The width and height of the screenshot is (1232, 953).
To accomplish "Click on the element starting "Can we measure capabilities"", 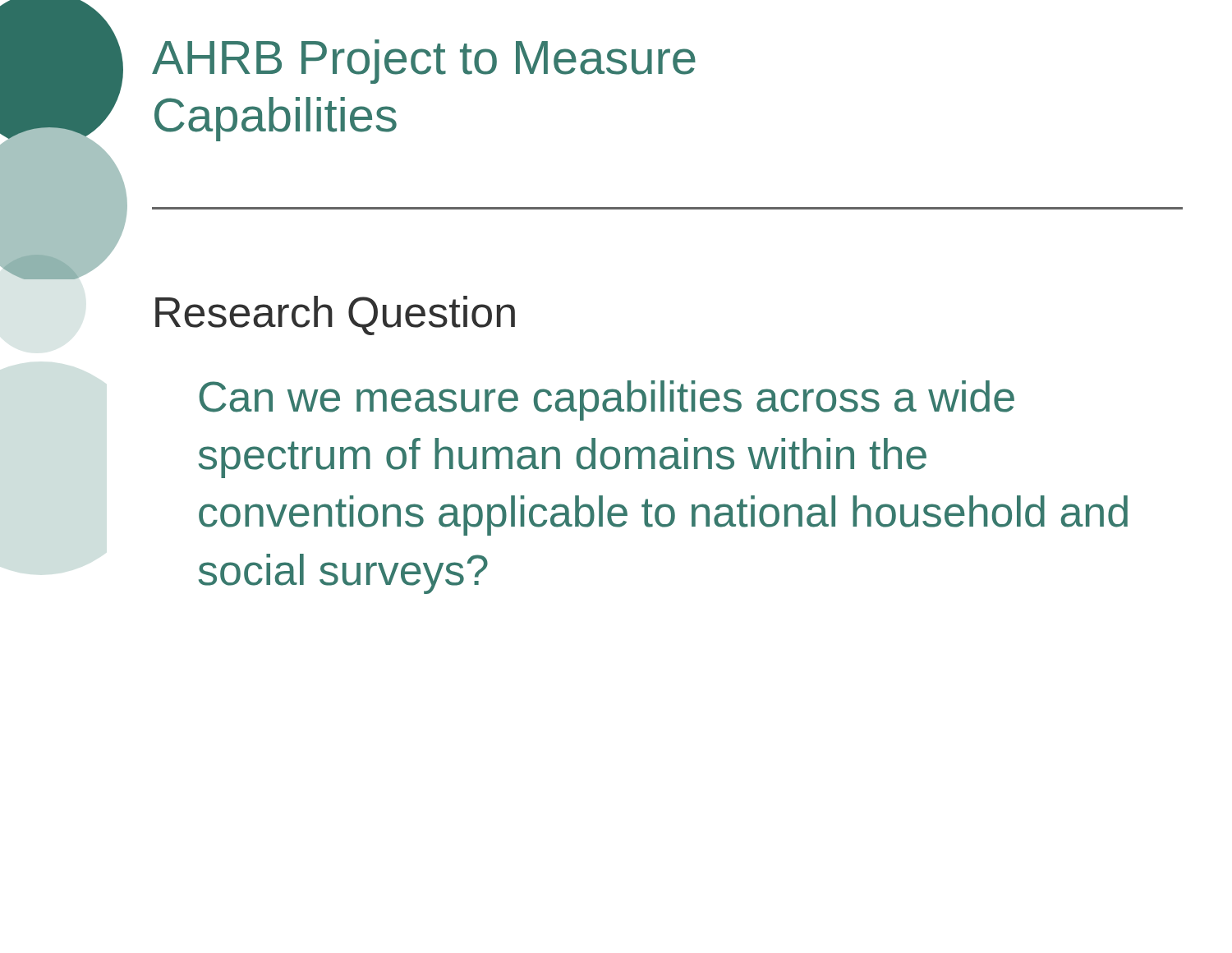I will click(x=682, y=483).
